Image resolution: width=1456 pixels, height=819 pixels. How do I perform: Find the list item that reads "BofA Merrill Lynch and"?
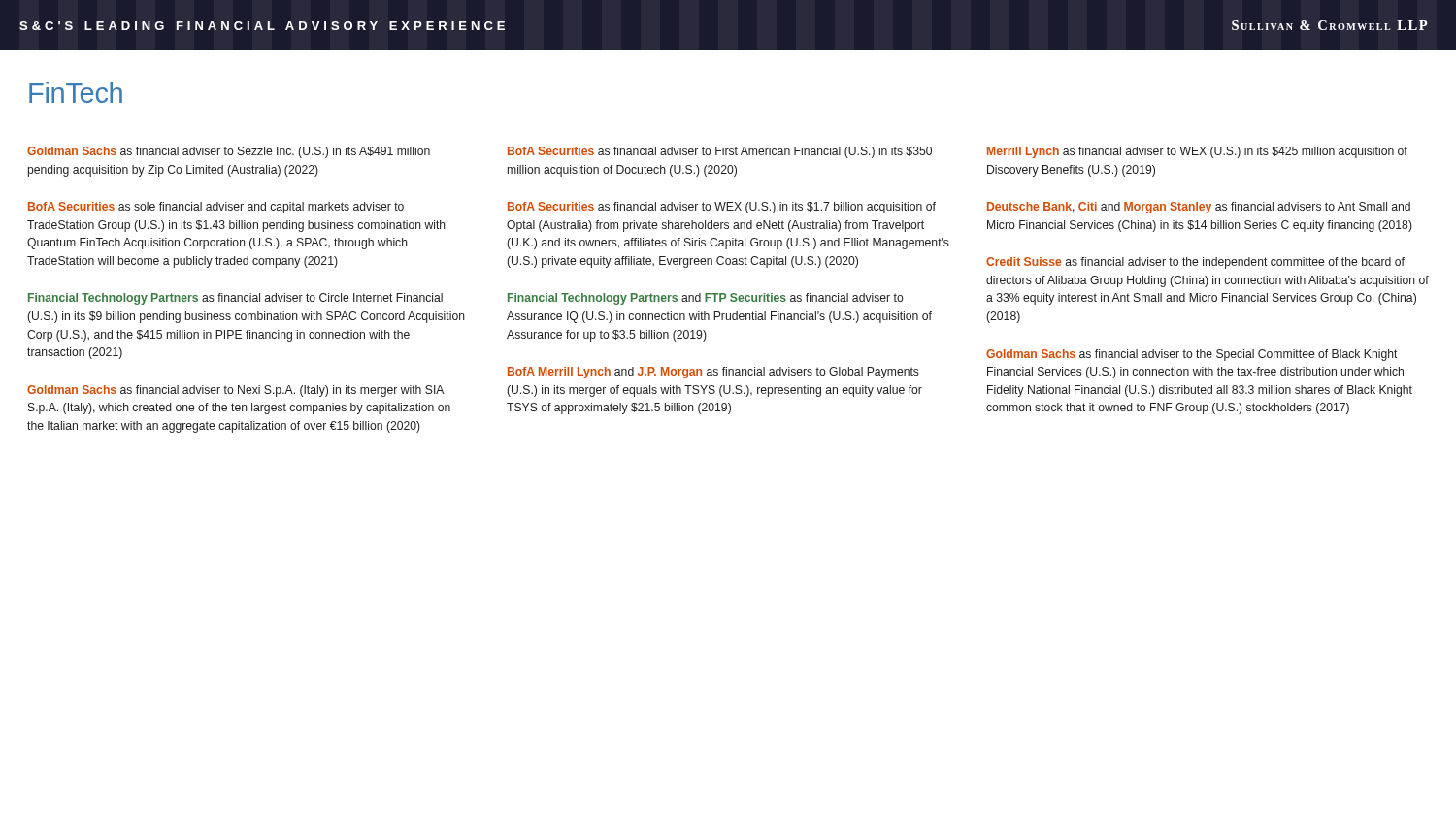click(x=728, y=390)
